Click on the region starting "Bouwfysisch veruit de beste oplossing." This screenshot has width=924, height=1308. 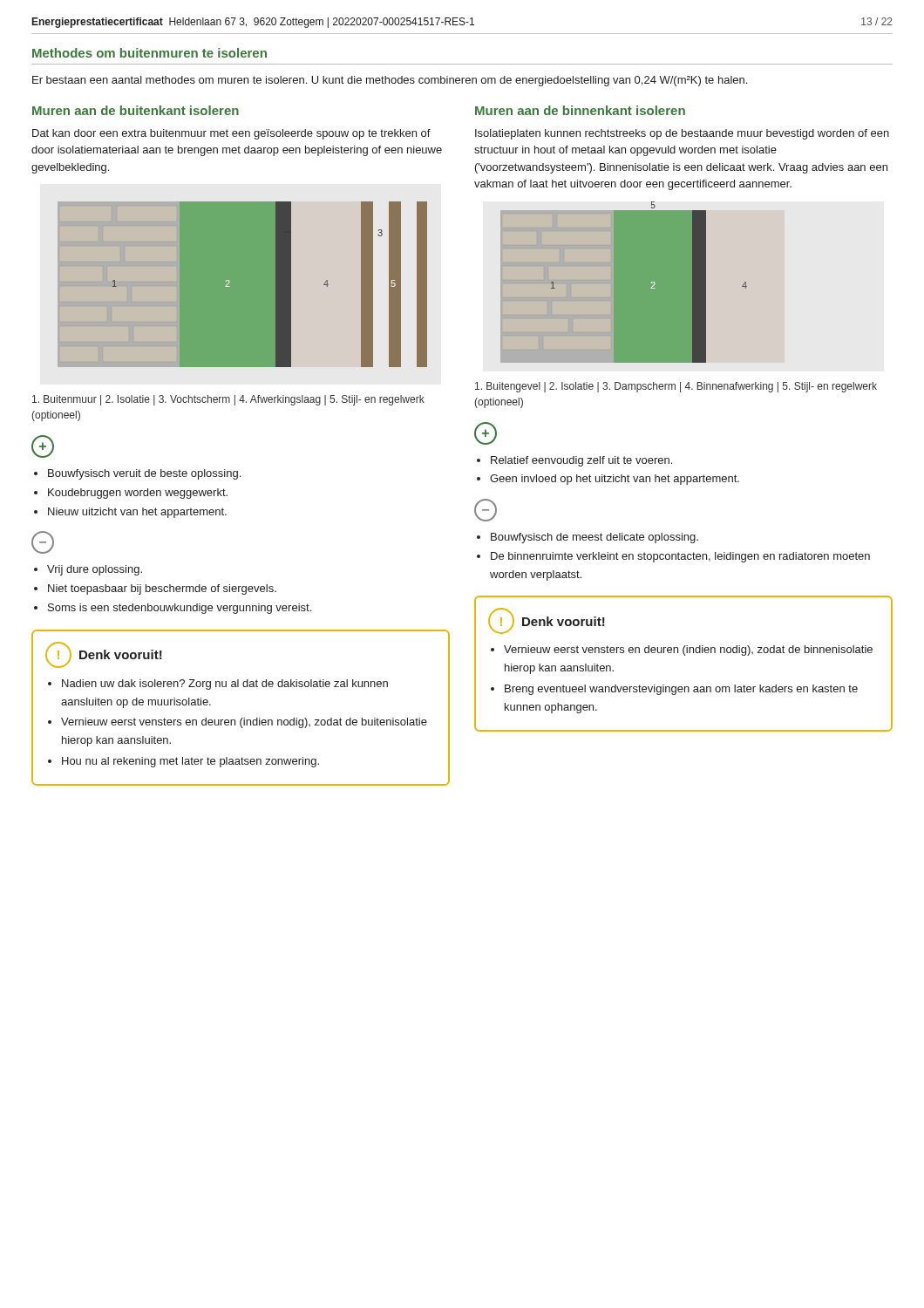[x=144, y=473]
